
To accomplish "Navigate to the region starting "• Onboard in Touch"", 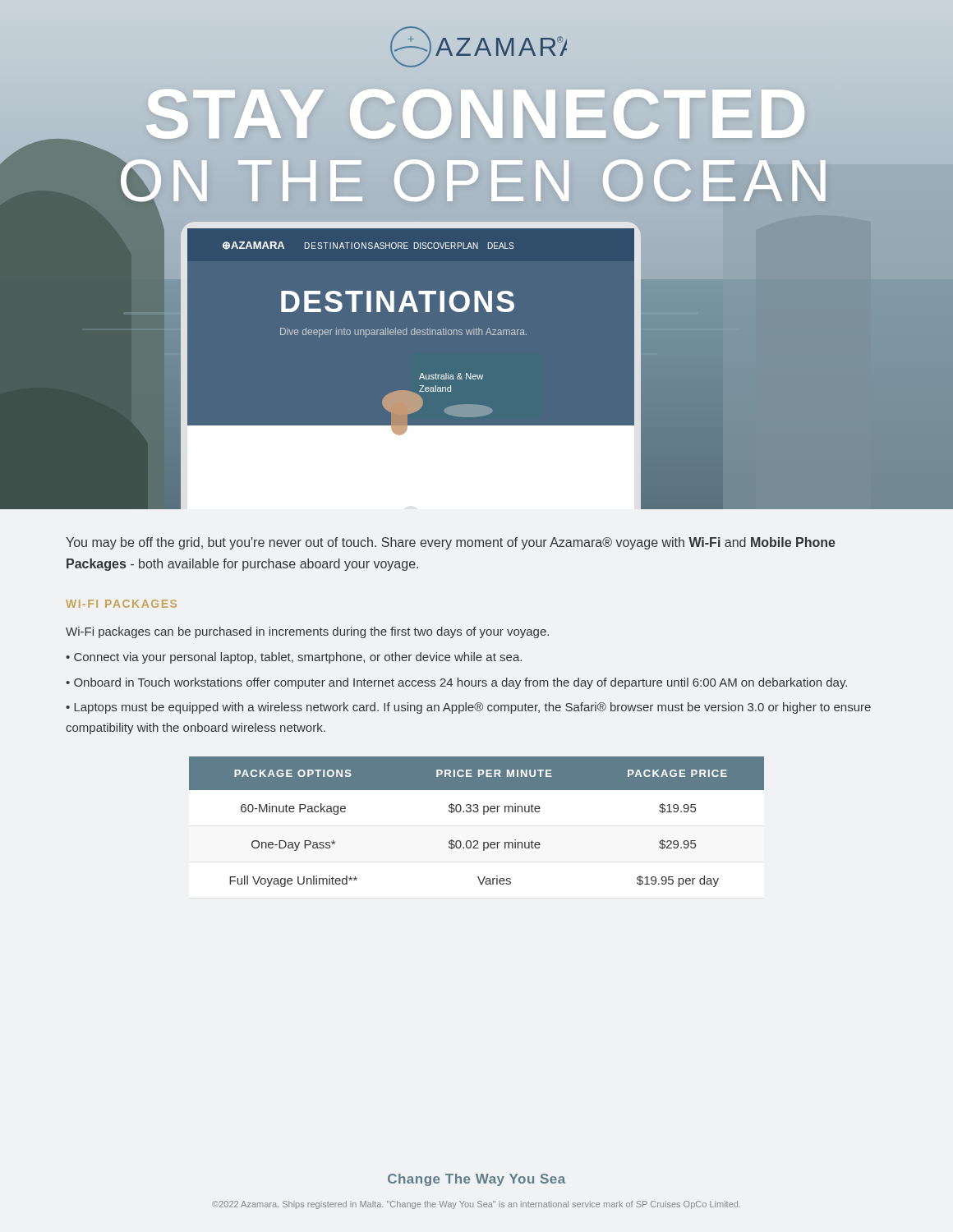I will pyautogui.click(x=457, y=682).
